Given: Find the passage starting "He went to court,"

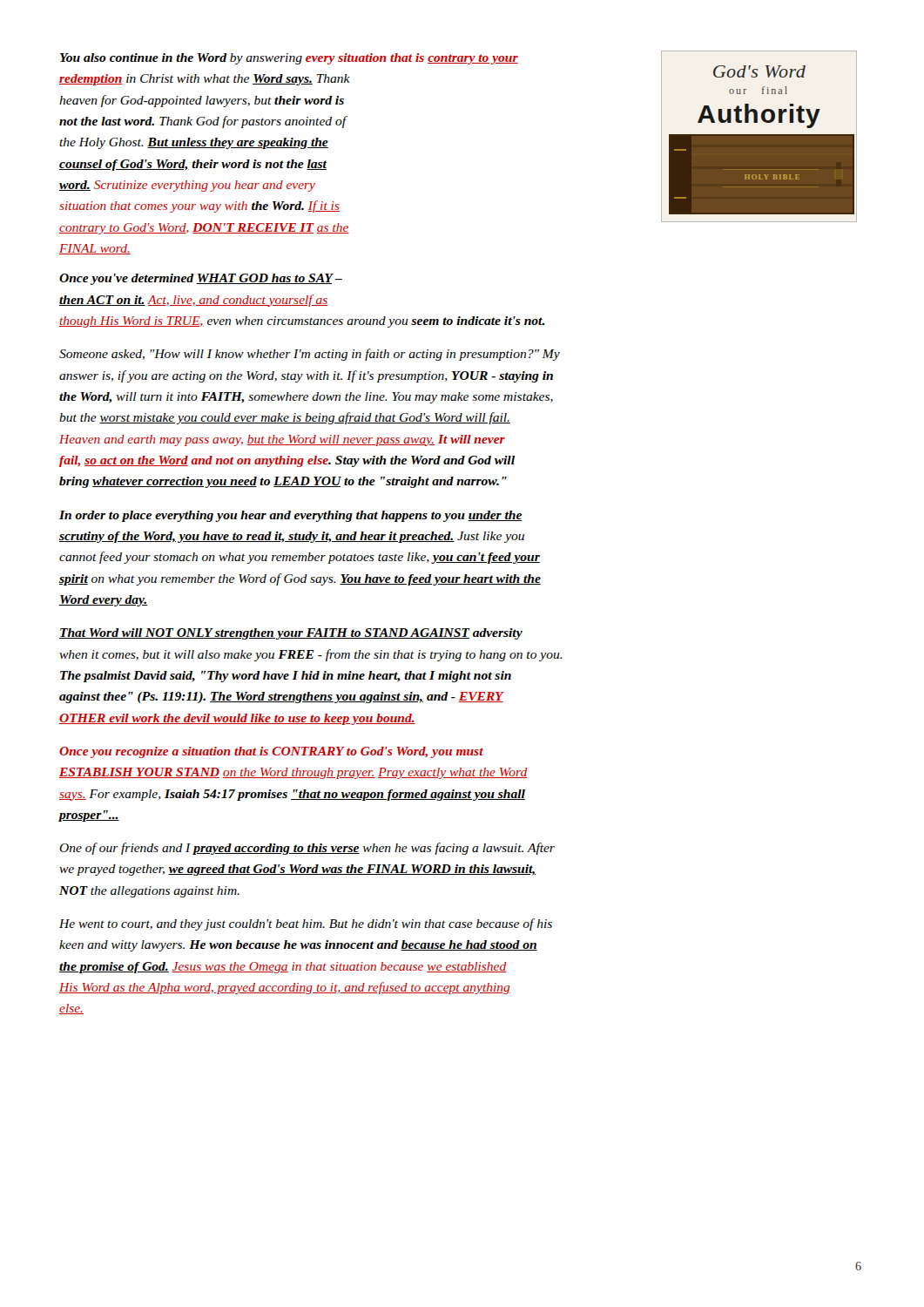Looking at the screenshot, I should [x=460, y=966].
